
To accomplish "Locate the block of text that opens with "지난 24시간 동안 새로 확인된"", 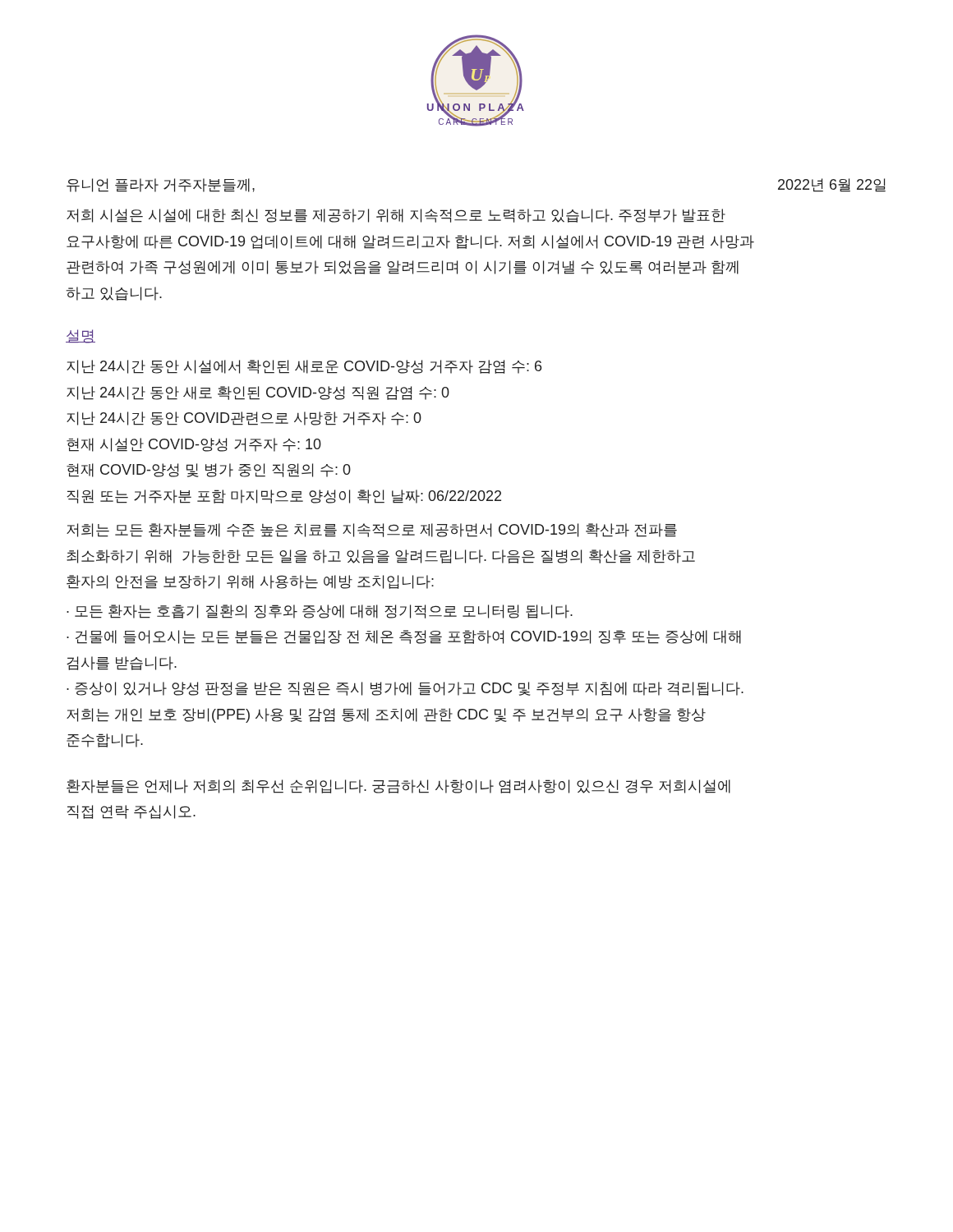I will point(258,392).
